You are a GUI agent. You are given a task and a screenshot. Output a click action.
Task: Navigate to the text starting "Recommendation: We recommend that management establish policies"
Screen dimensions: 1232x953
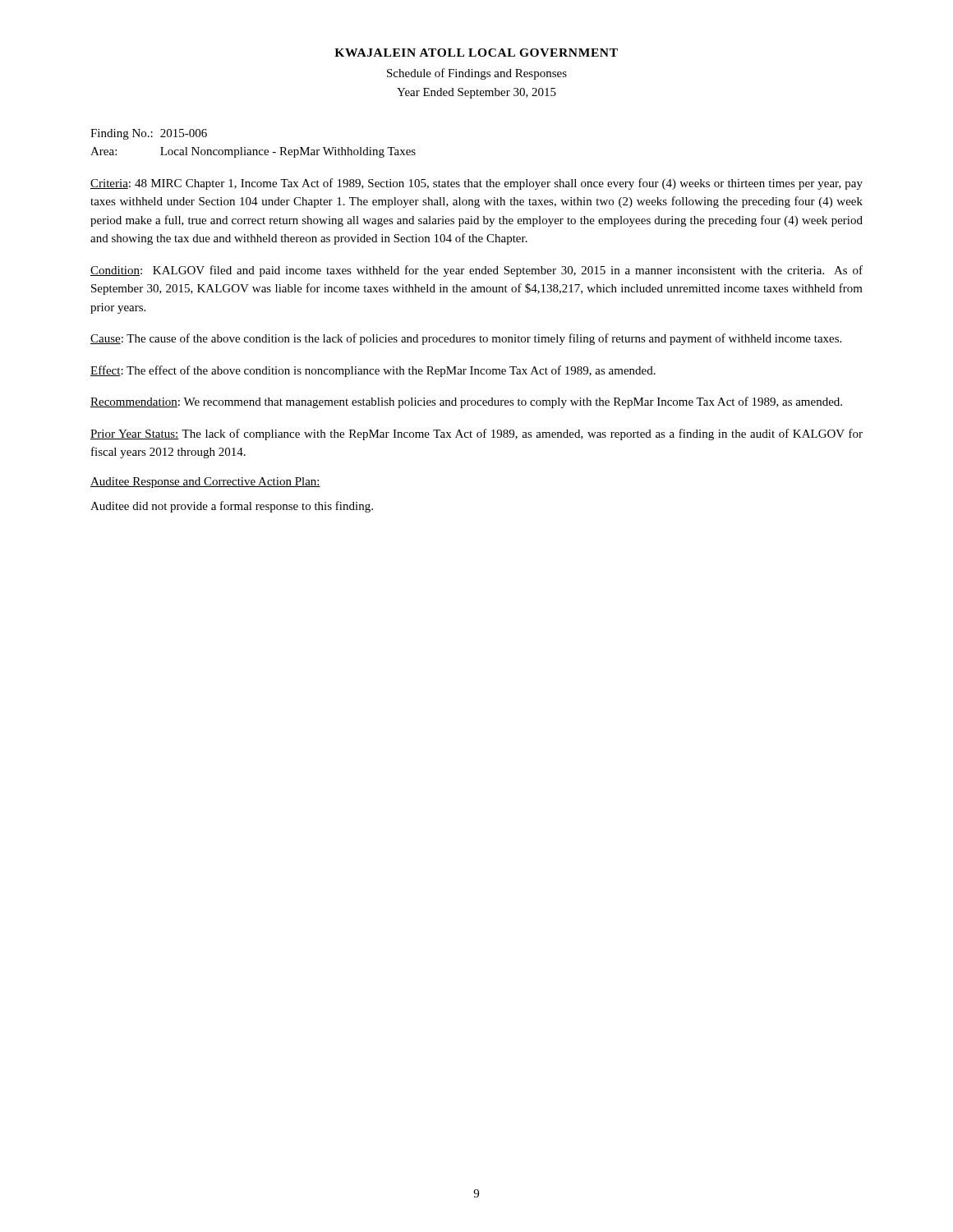[x=467, y=402]
